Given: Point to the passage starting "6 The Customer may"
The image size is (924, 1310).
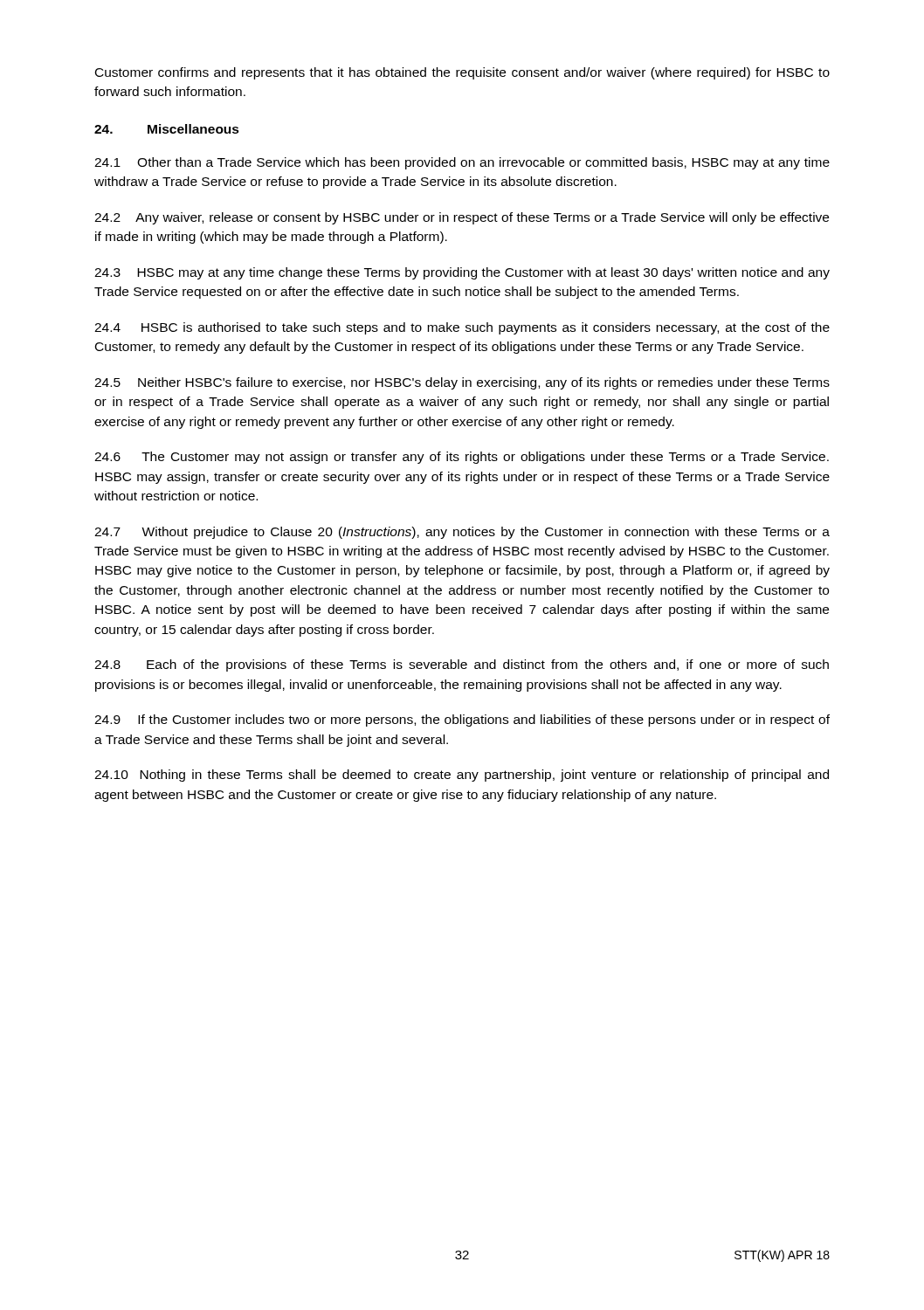Looking at the screenshot, I should click(462, 477).
